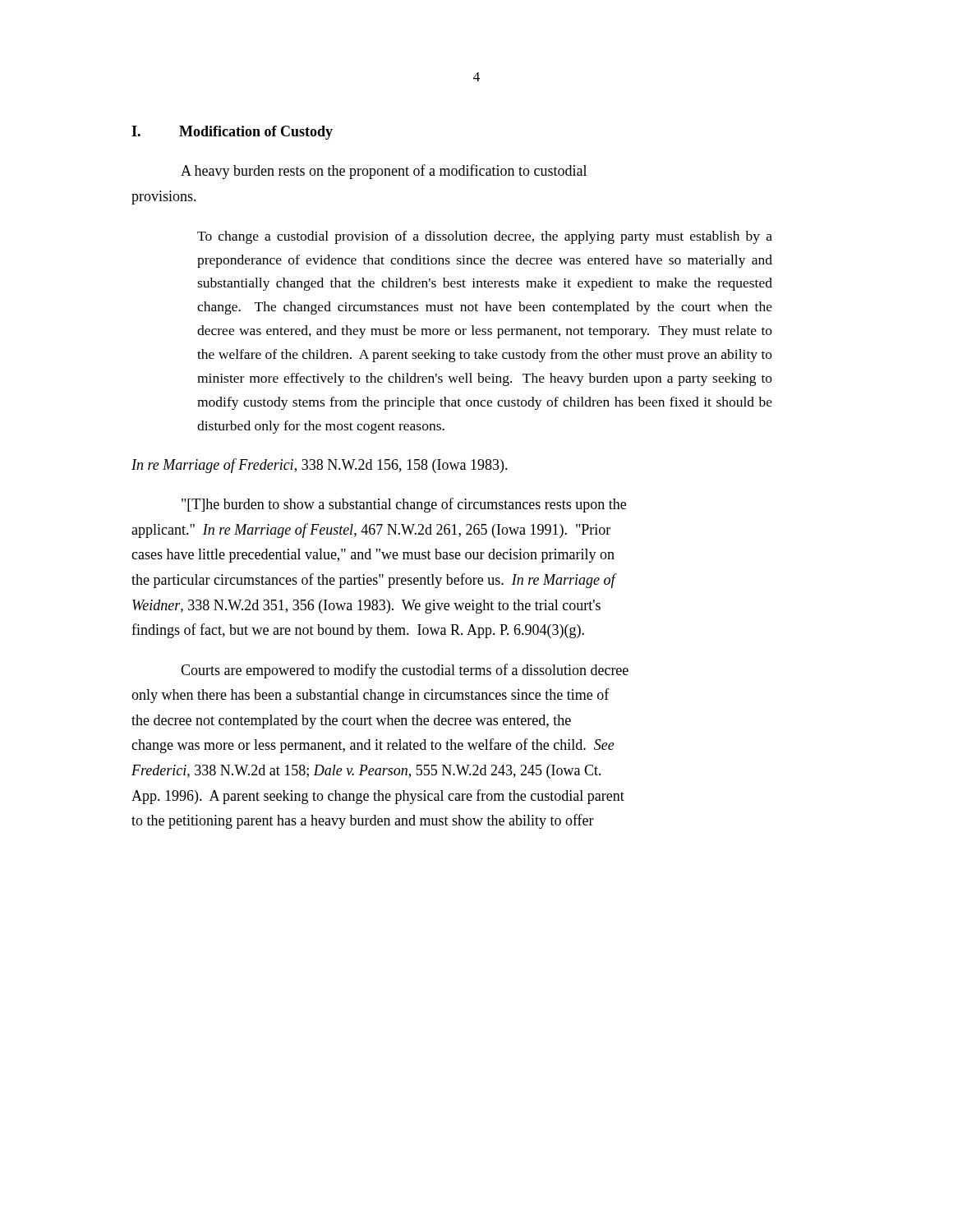Find the block on this page that starts "A heavy burden rests on the proponent of"
This screenshot has height=1232, width=953.
(476, 171)
